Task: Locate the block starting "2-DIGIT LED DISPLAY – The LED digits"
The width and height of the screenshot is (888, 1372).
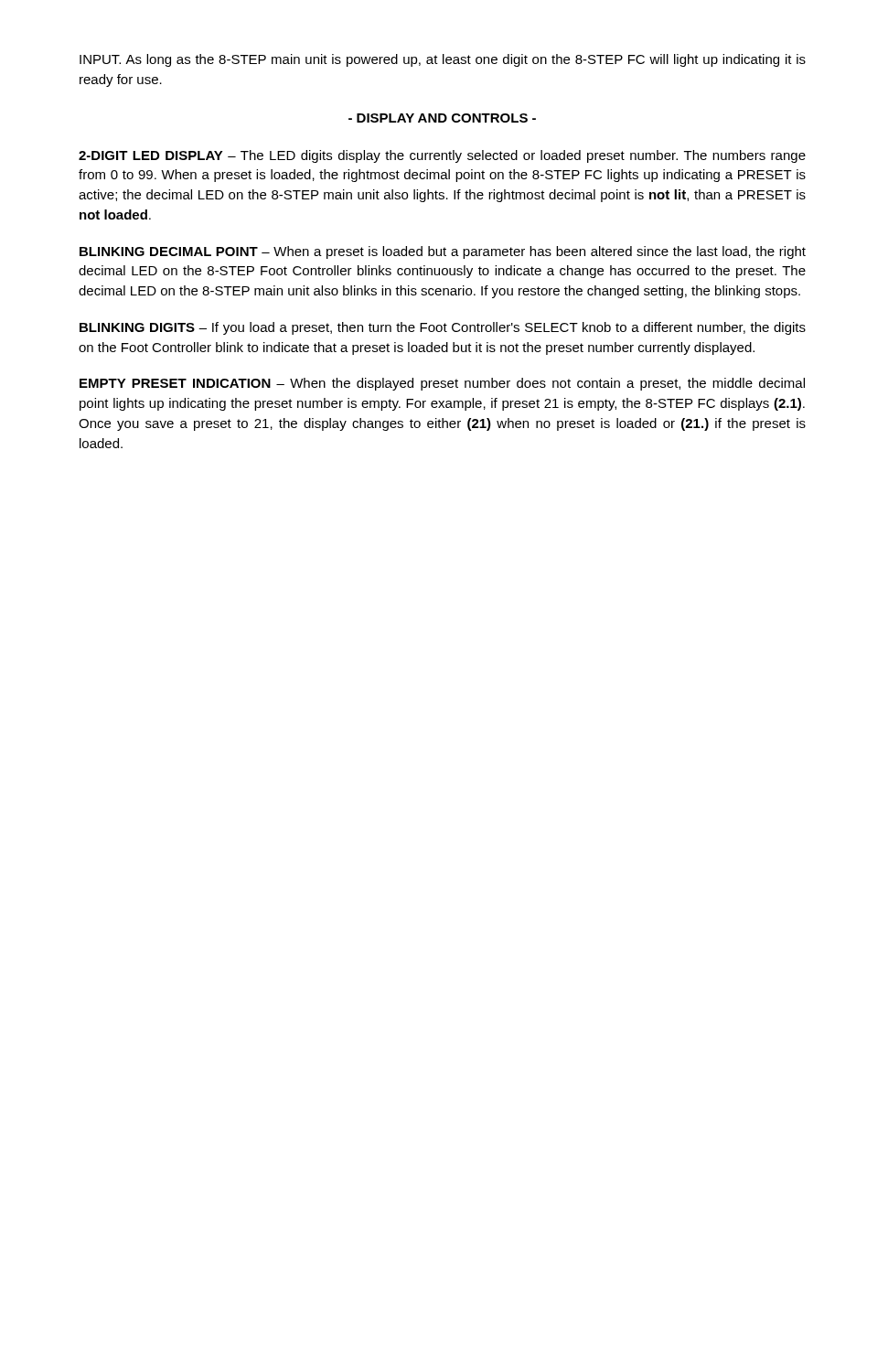Action: [x=442, y=184]
